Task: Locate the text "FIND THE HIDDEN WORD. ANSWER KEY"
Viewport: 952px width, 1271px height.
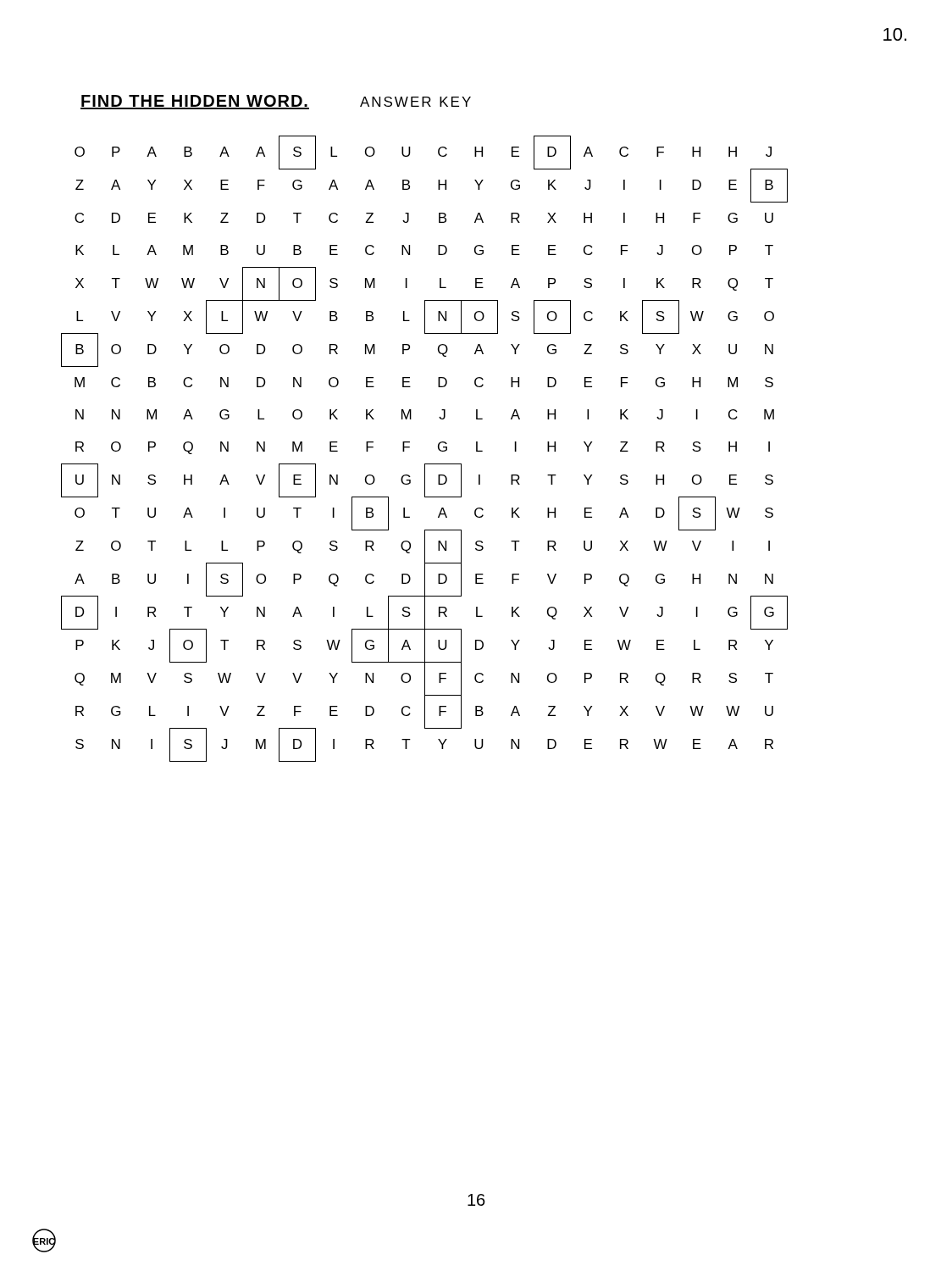Action: tap(277, 101)
